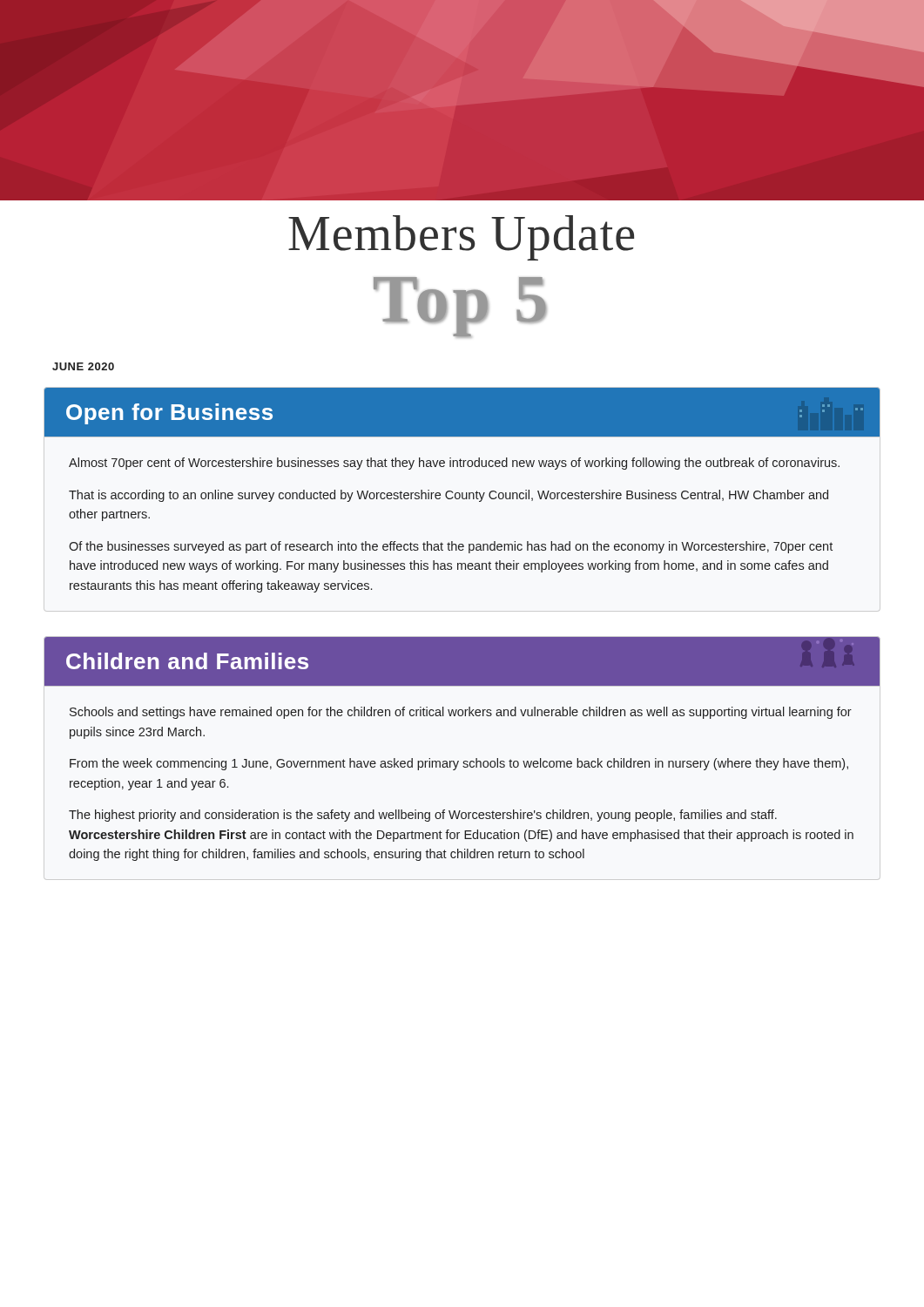Screen dimensions: 1307x924
Task: Point to the region starting "Schools and settings have remained"
Action: pos(460,722)
